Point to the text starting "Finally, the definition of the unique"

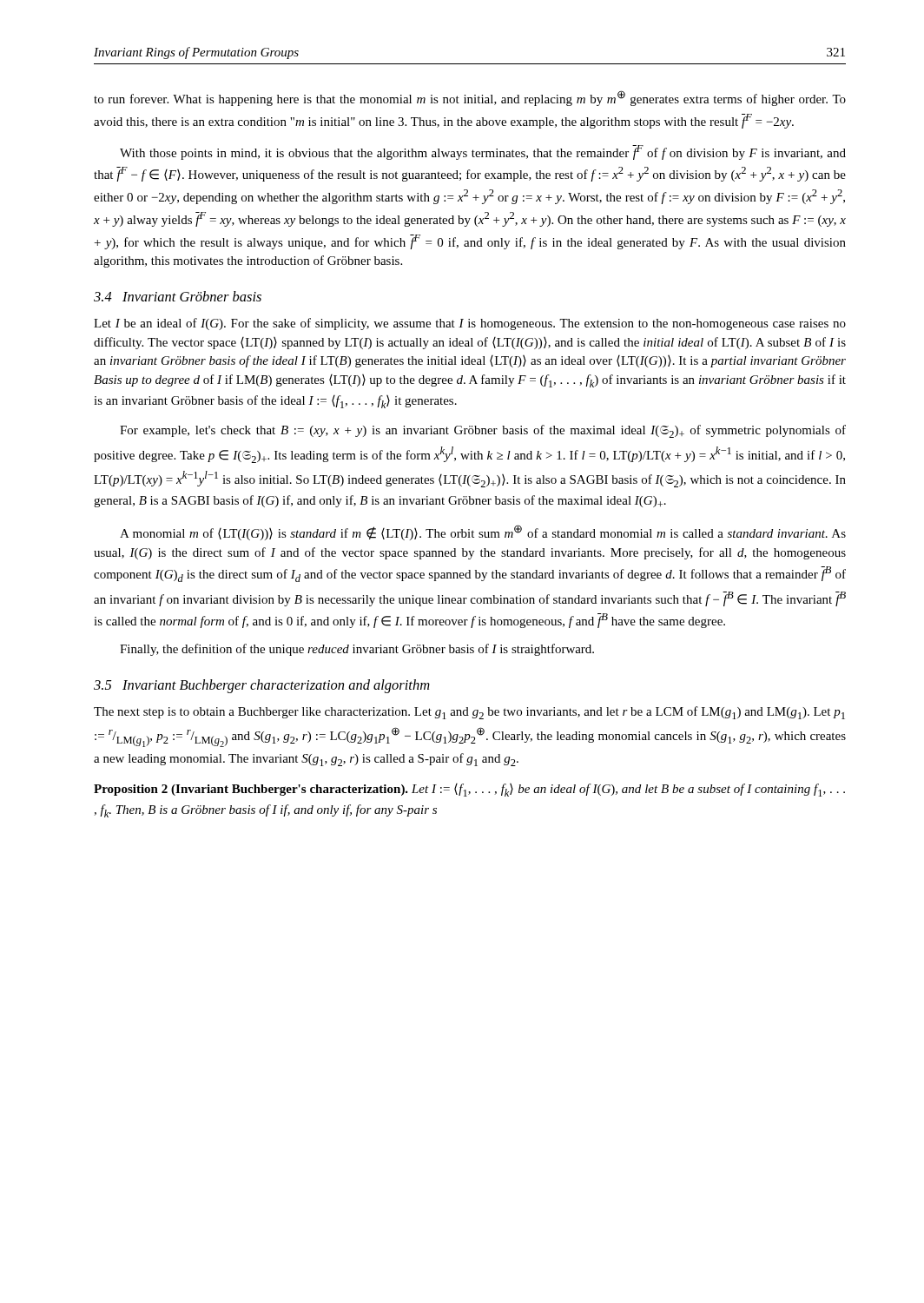point(470,650)
